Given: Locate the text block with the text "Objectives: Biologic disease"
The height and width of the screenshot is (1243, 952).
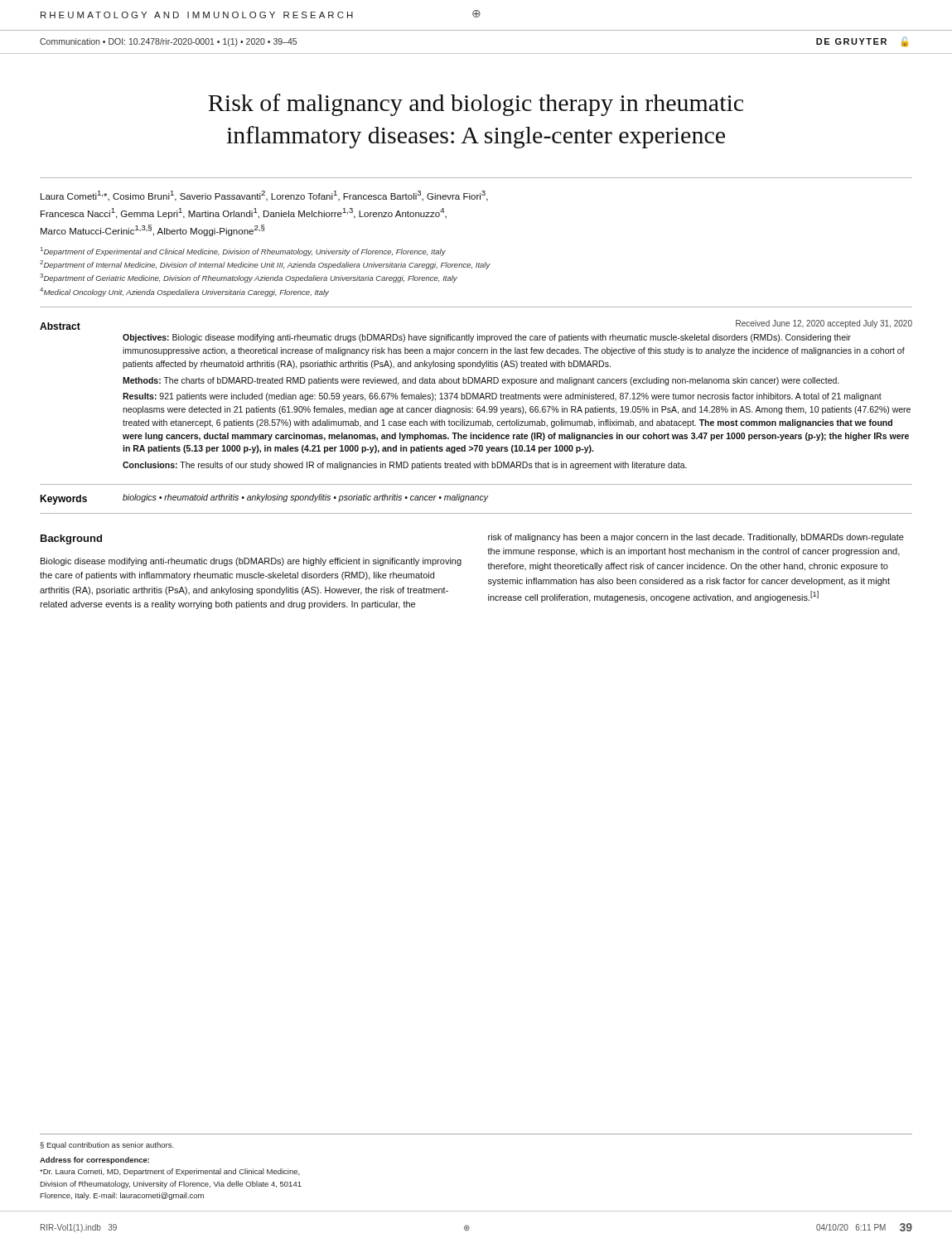Looking at the screenshot, I should click(517, 402).
